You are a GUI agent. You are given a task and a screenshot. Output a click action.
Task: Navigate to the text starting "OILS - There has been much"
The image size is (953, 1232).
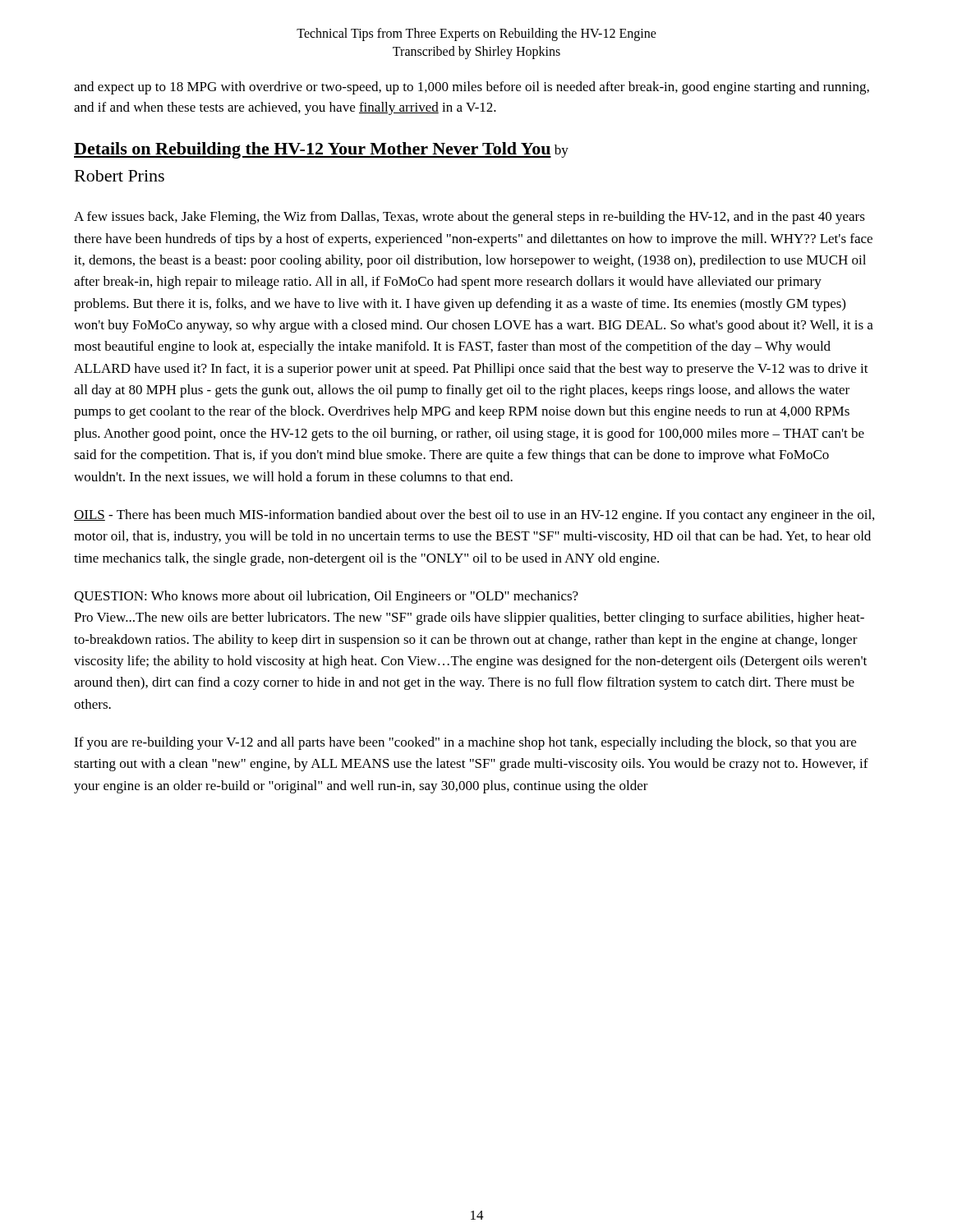pyautogui.click(x=475, y=536)
